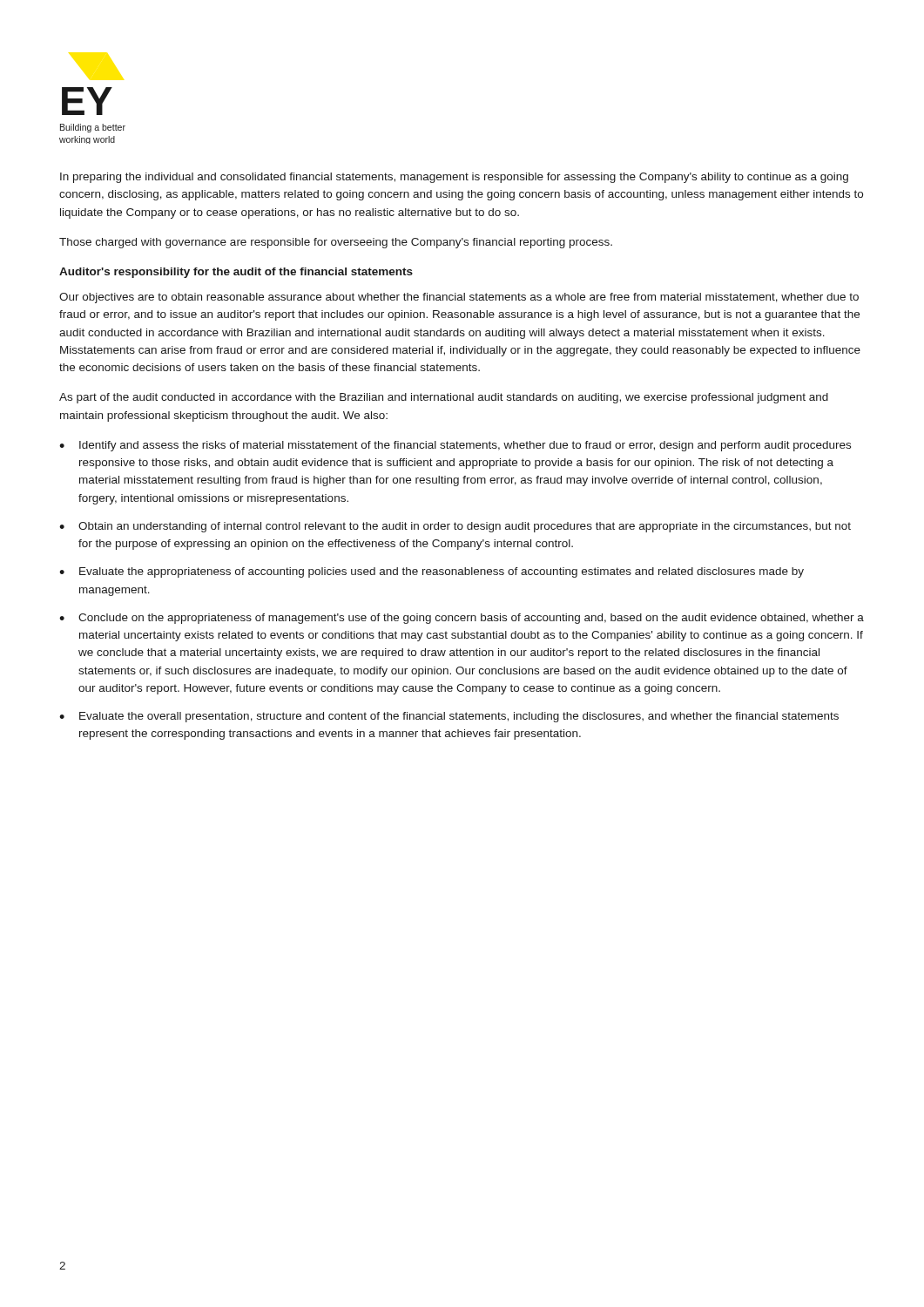Find the section header that says "Auditor's responsibility for the"

[236, 271]
